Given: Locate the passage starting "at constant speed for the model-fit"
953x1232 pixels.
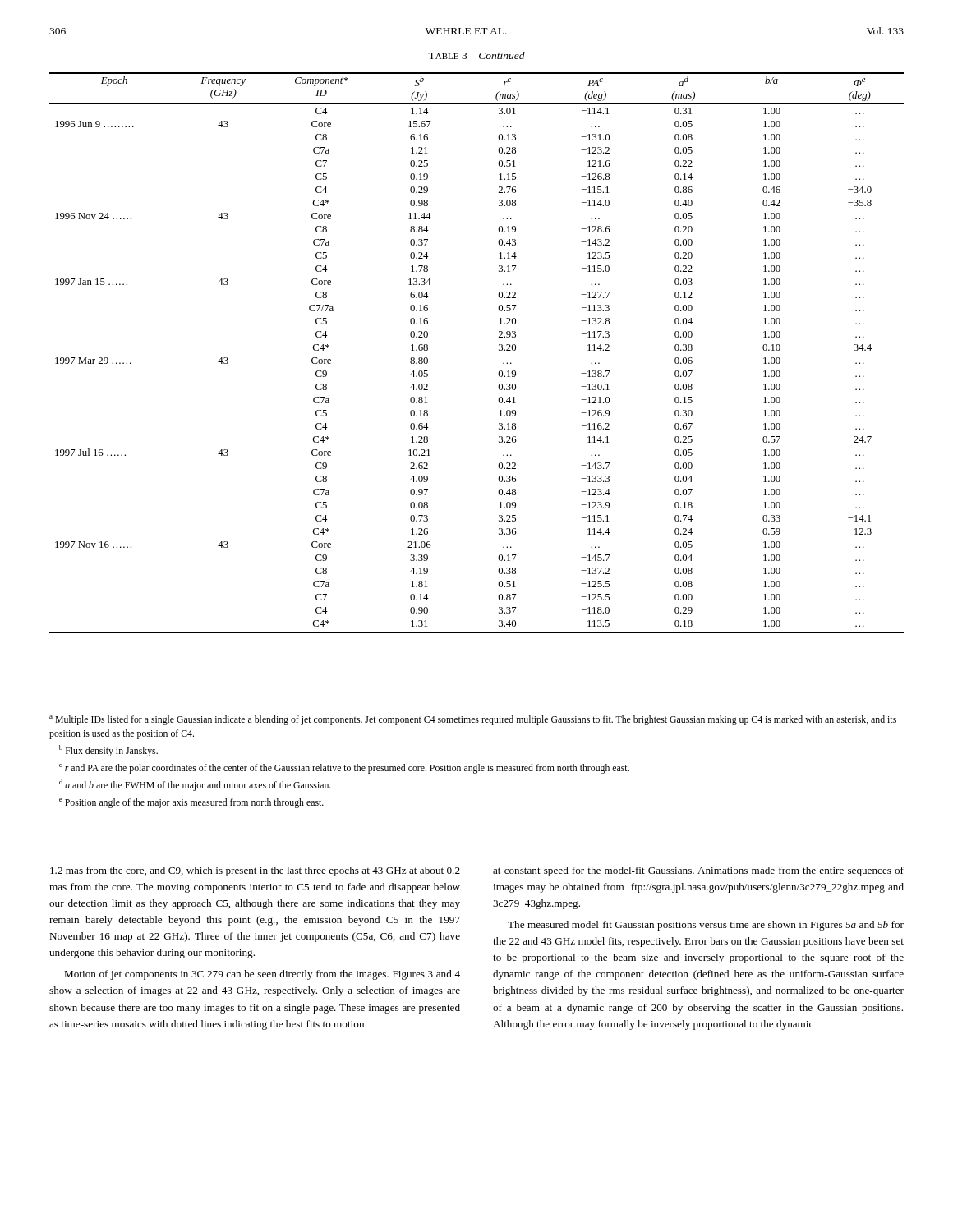Looking at the screenshot, I should 698,947.
